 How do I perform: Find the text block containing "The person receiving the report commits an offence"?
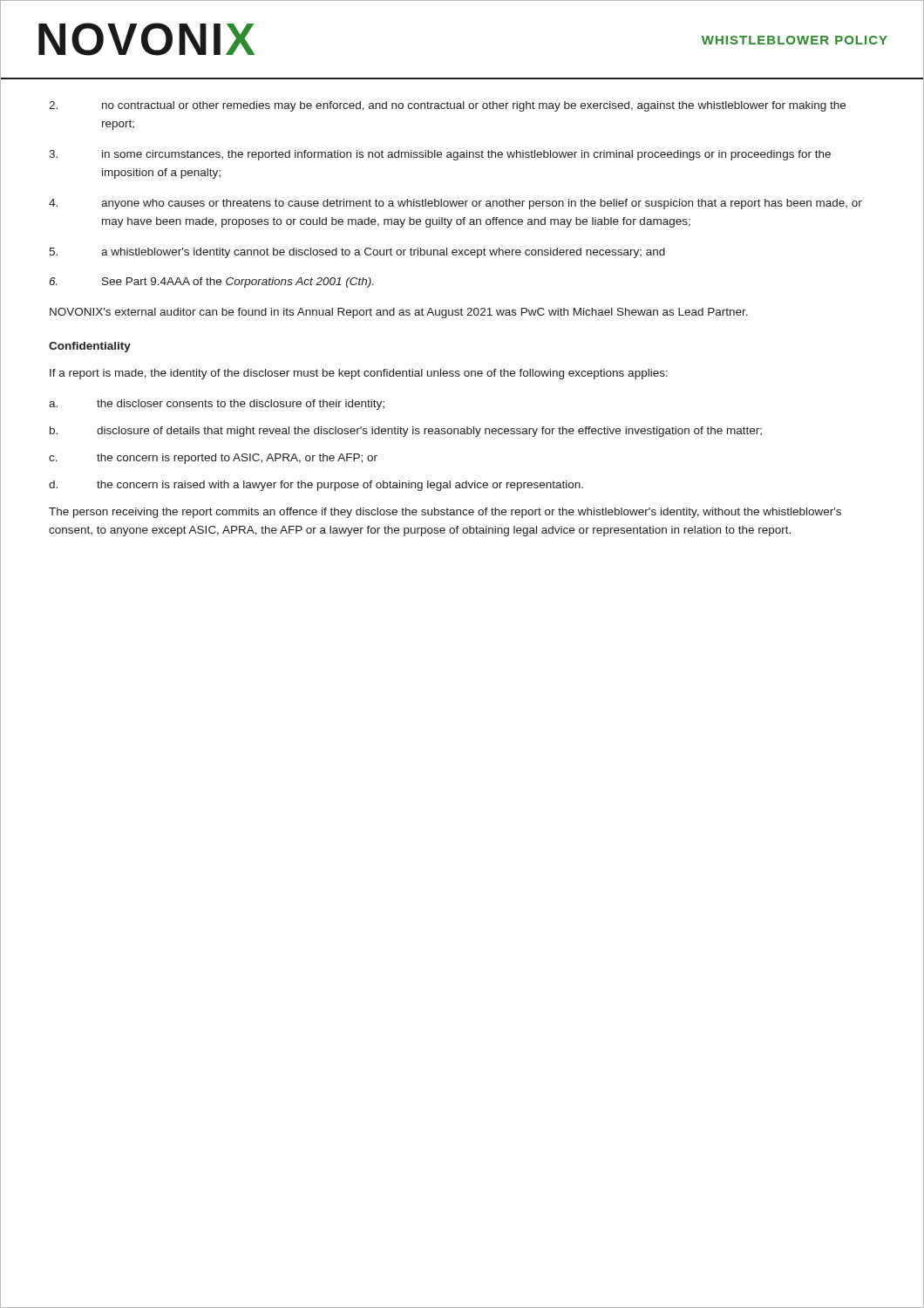coord(445,520)
